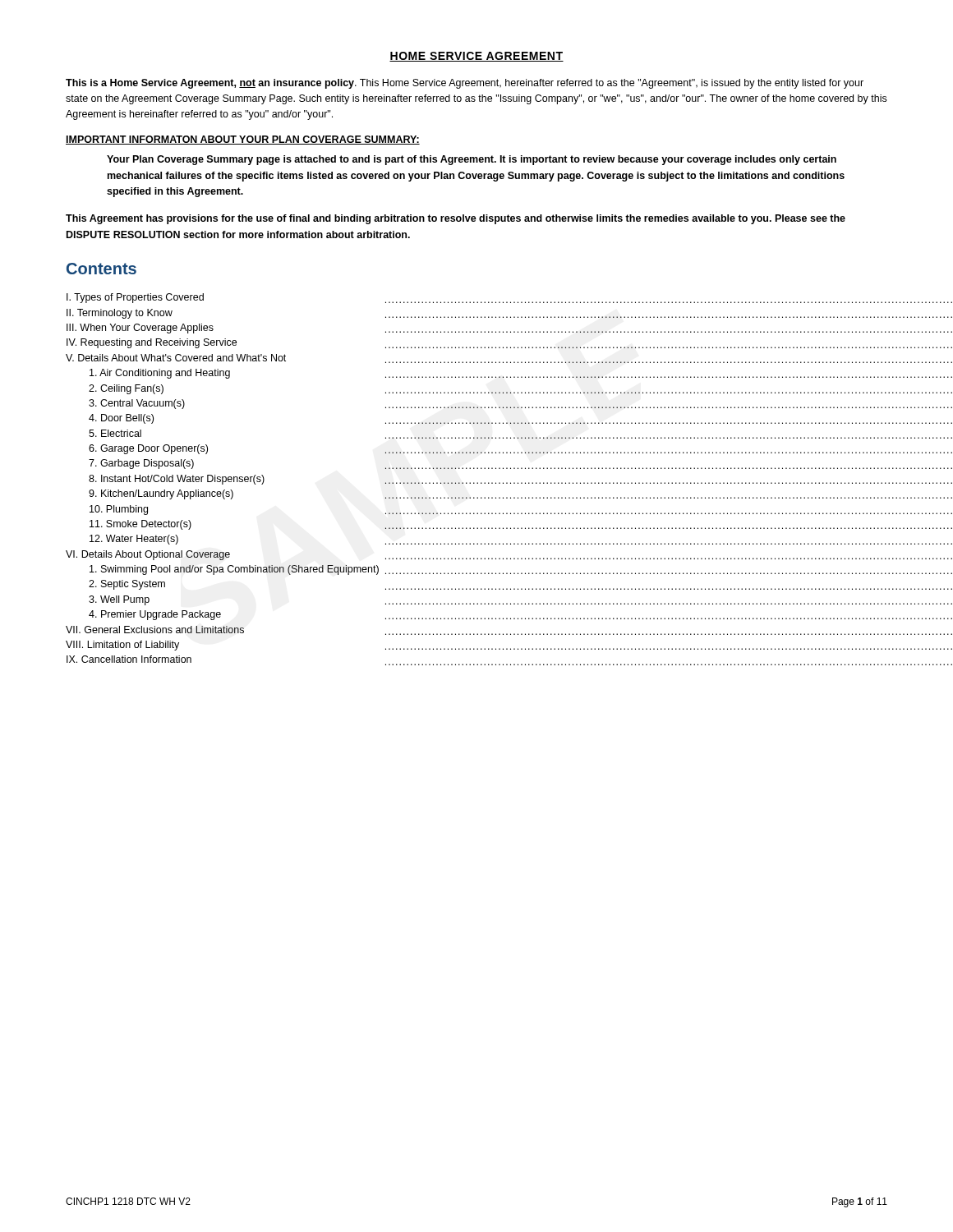Locate the block starting "9. Kitchen/Laundry Appliance(s)"
The image size is (953, 1232).
[509, 494]
